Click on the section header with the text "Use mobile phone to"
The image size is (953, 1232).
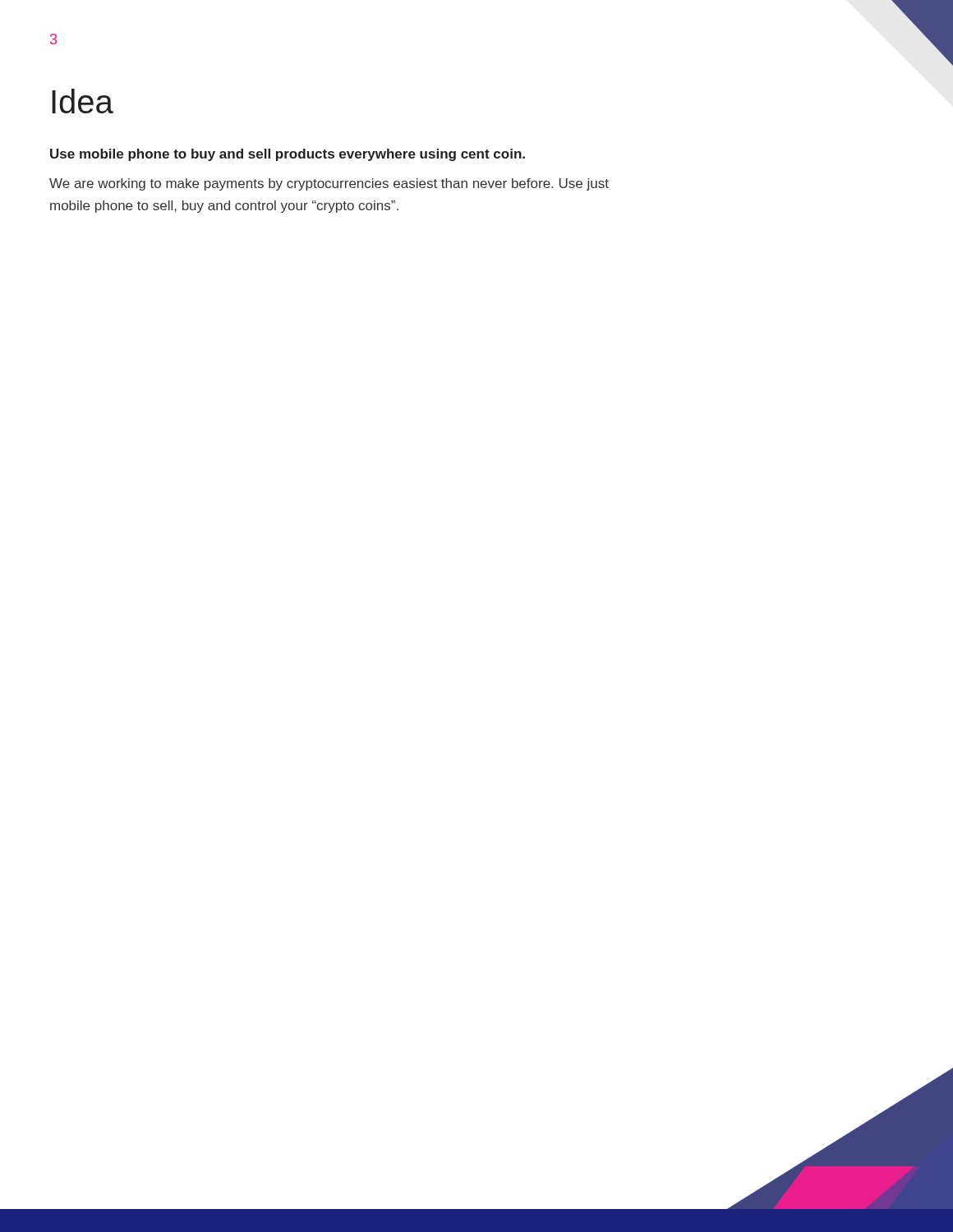(288, 154)
